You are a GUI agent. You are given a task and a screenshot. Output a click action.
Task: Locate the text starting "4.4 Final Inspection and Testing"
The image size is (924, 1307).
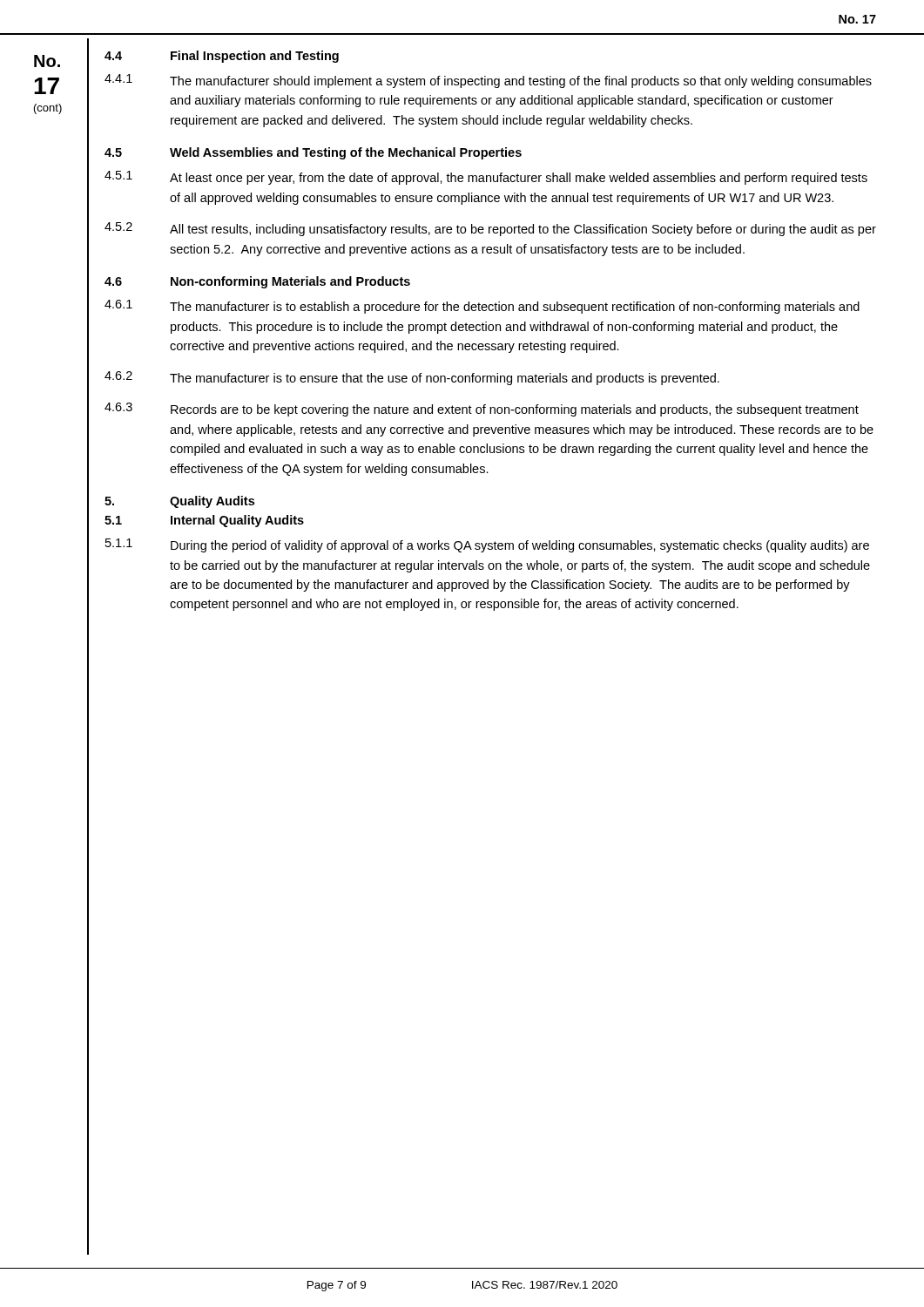(222, 56)
